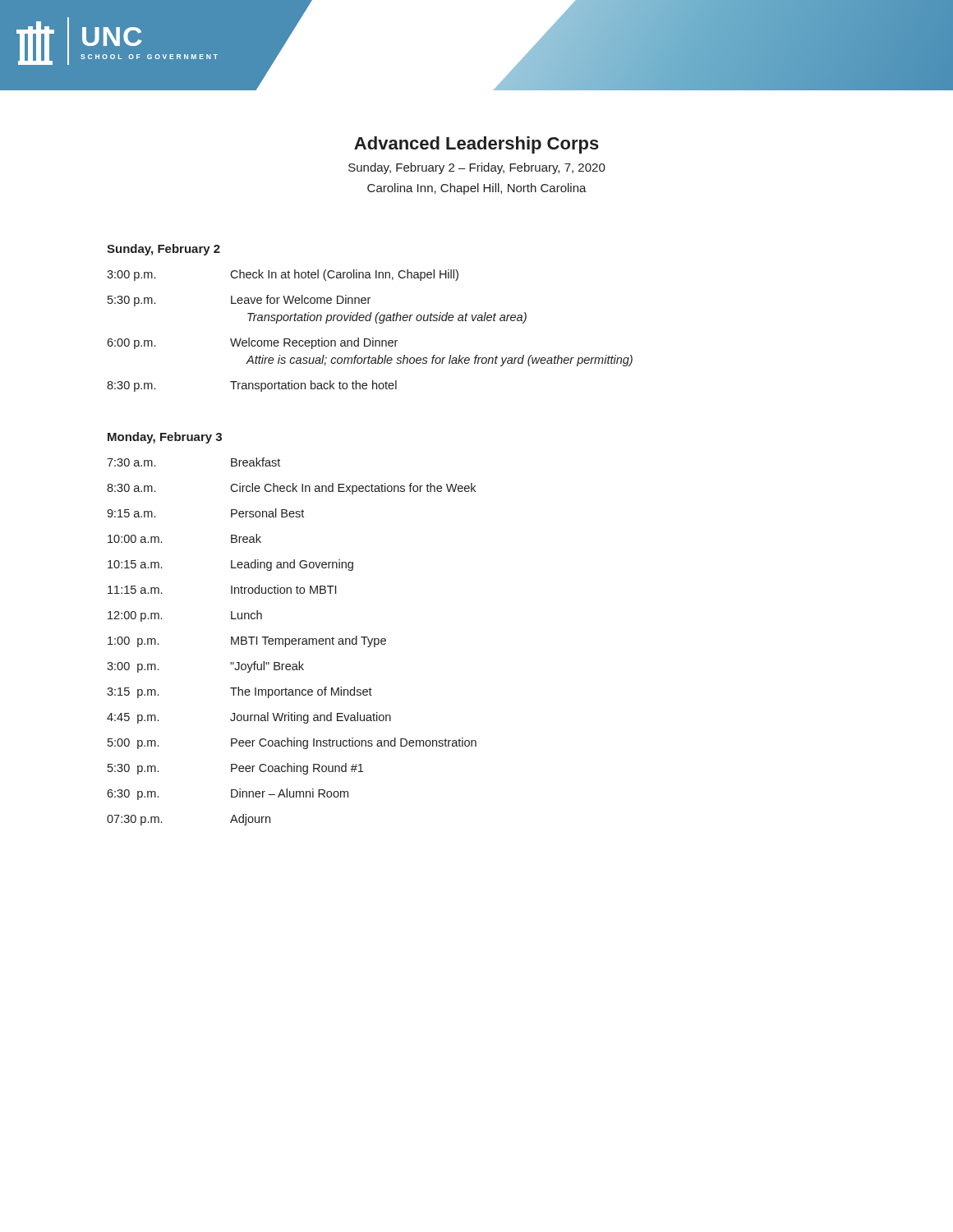The image size is (953, 1232).
Task: Find the list item that says "3:00 p.m. Check"
Action: pos(283,275)
